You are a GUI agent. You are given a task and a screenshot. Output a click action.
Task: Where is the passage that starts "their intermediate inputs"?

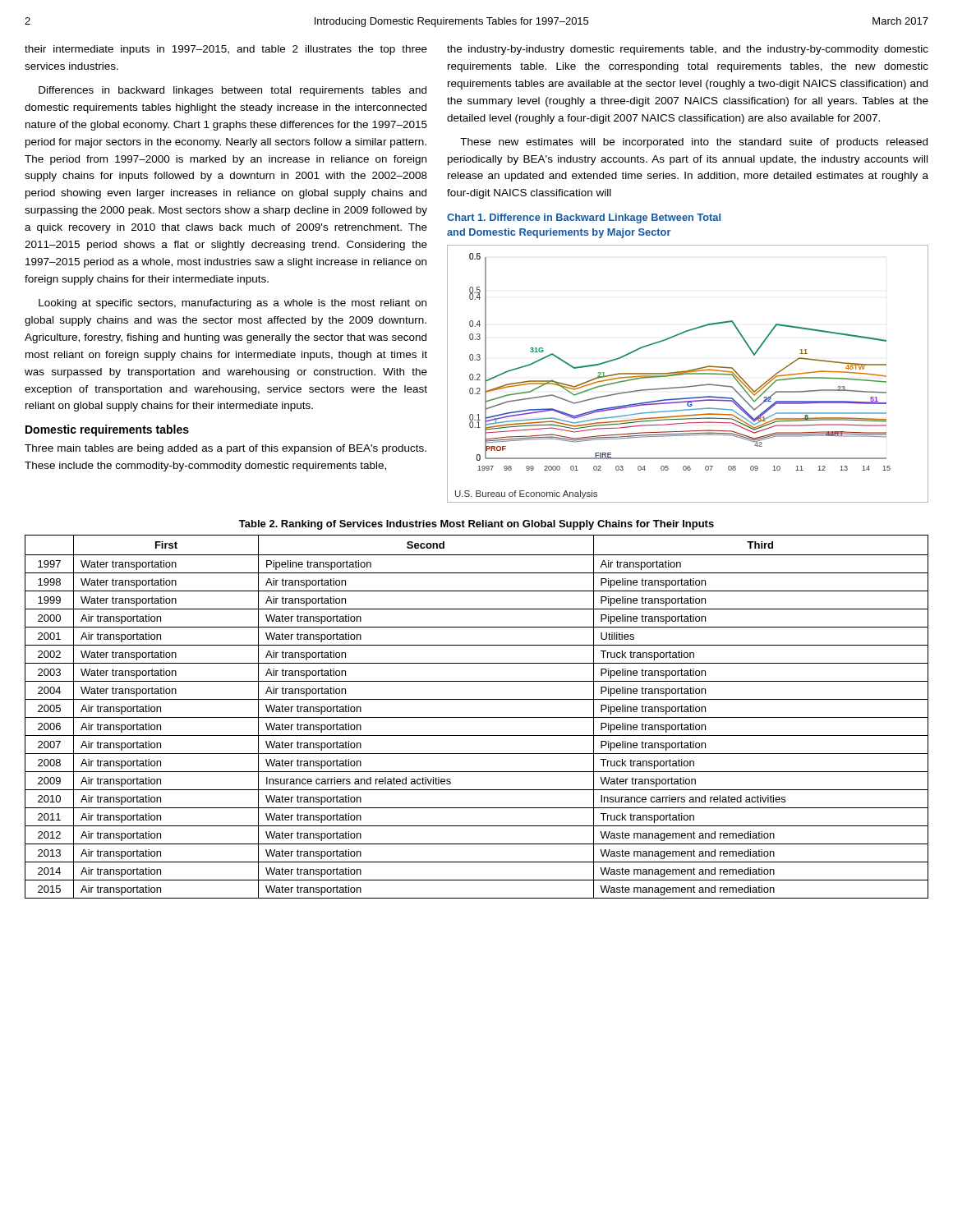click(226, 228)
